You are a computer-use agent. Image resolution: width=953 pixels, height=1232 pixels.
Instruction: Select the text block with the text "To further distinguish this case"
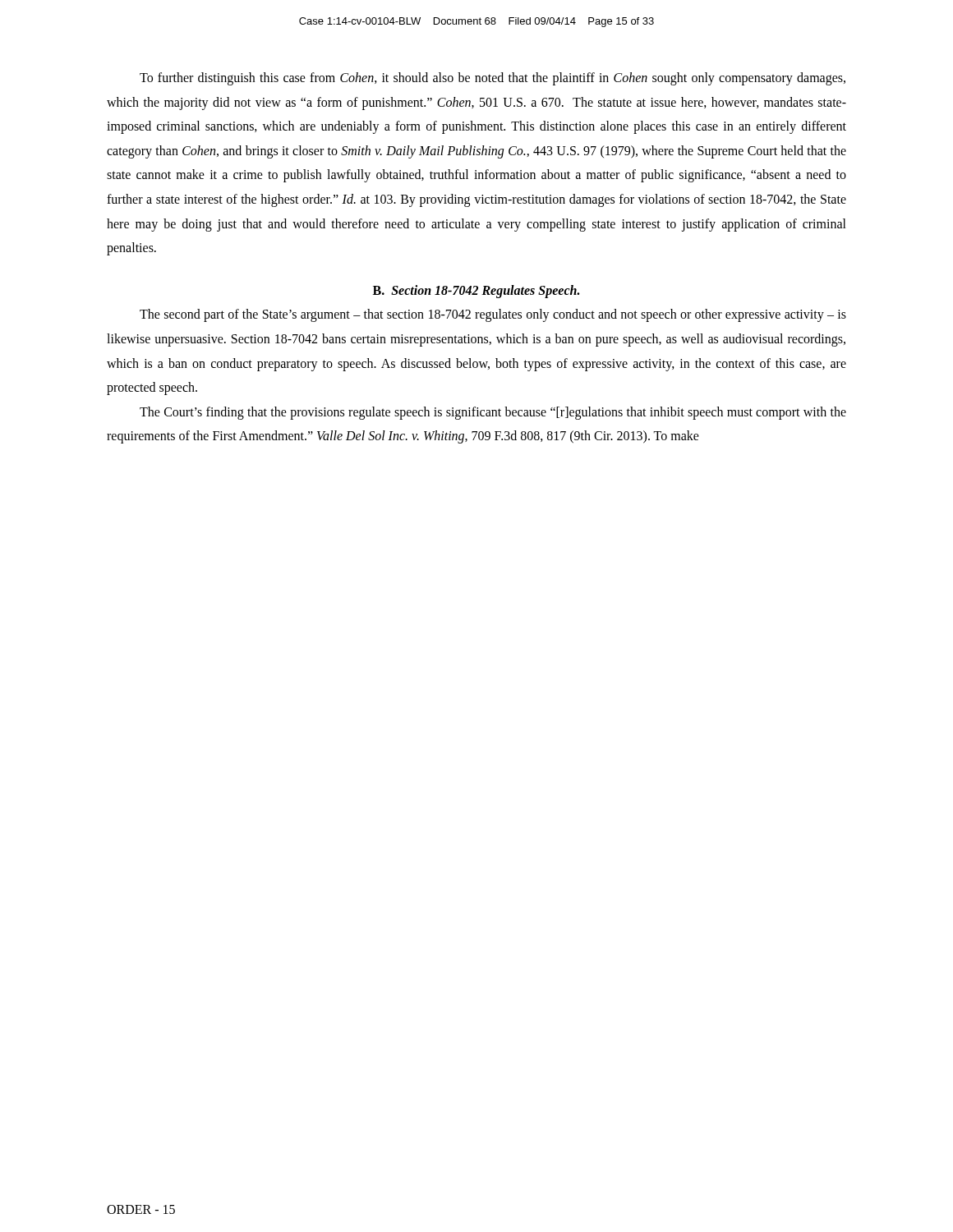coord(476,163)
